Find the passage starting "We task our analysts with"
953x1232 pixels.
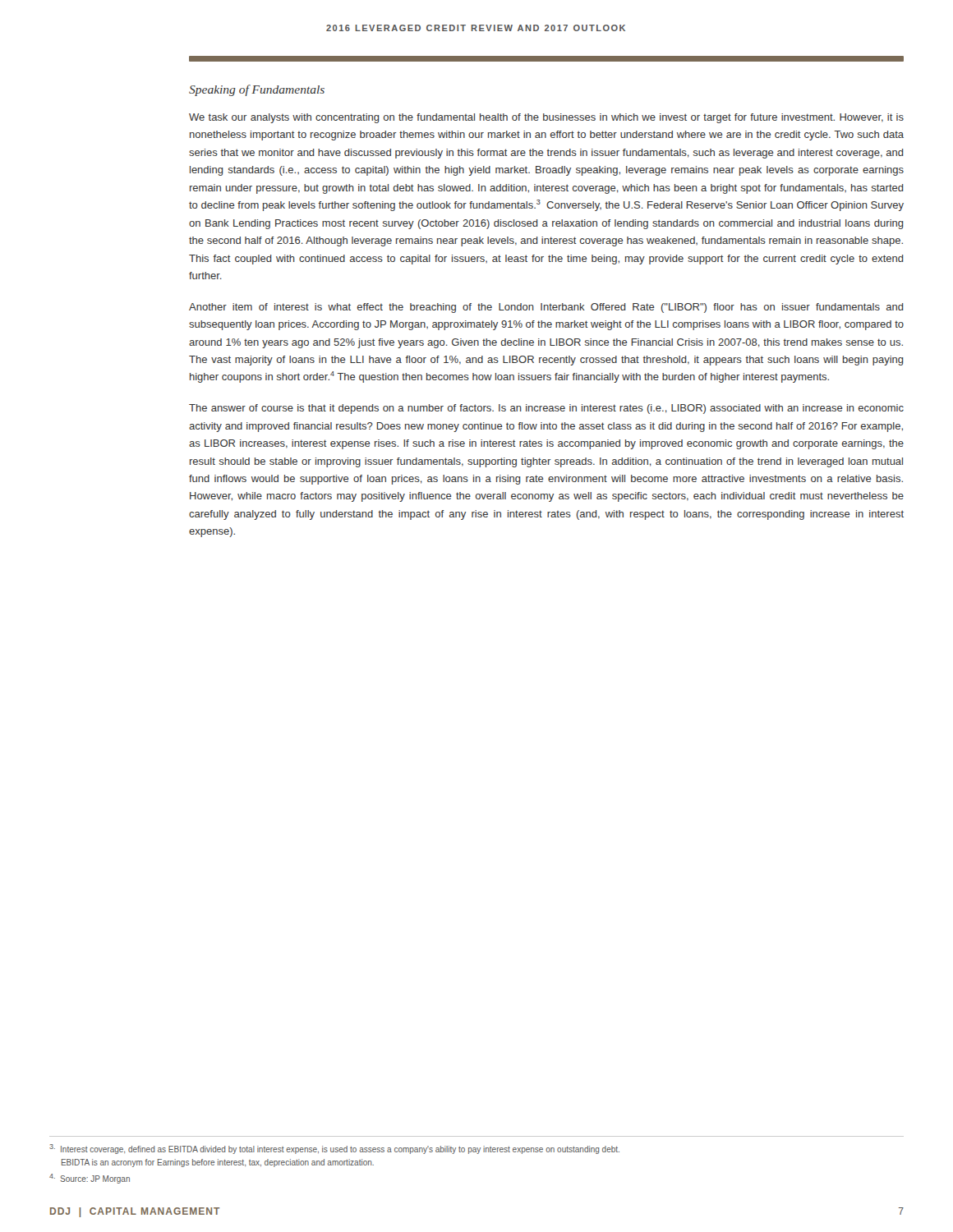tap(546, 196)
